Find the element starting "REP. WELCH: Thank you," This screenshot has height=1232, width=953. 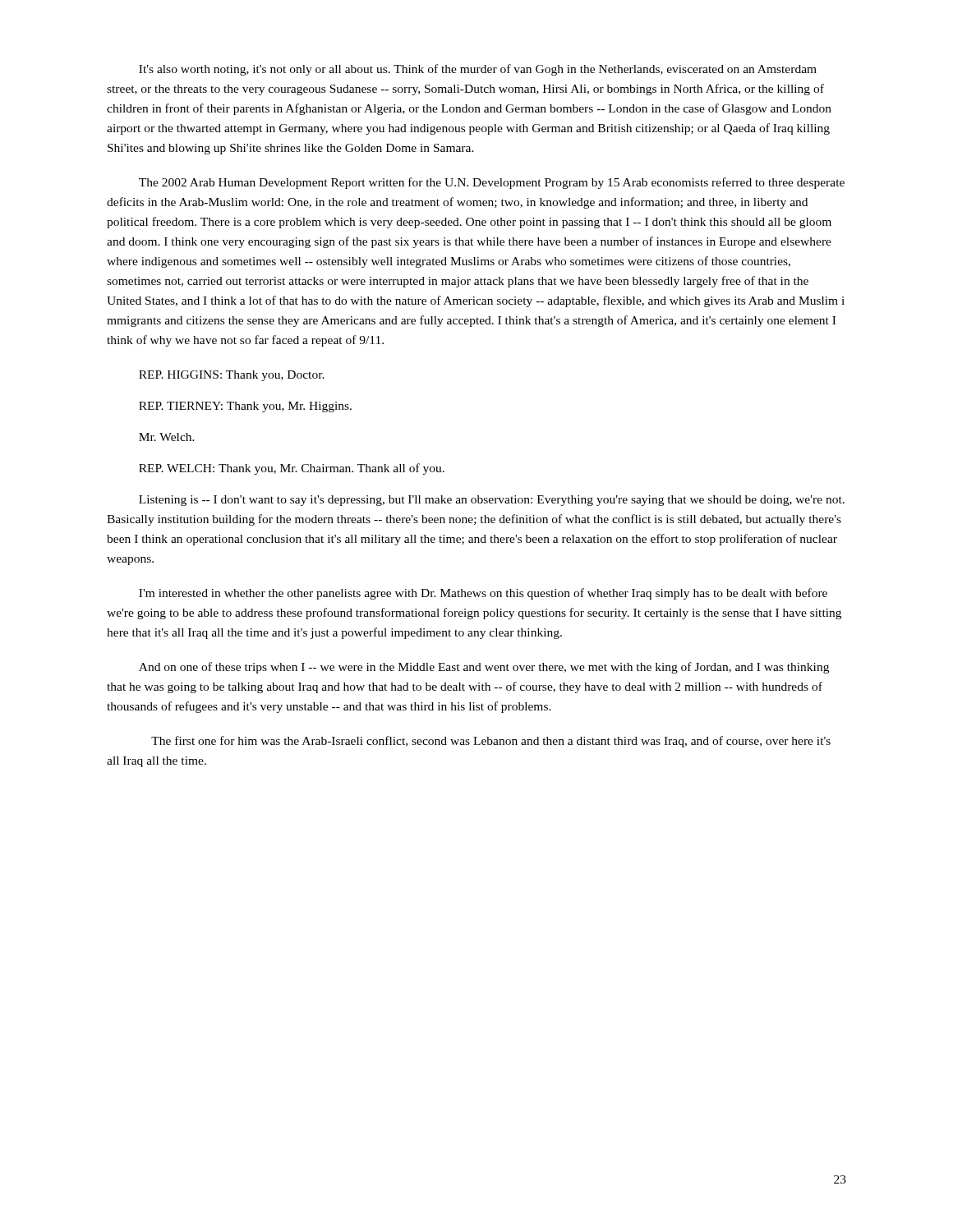click(x=292, y=469)
